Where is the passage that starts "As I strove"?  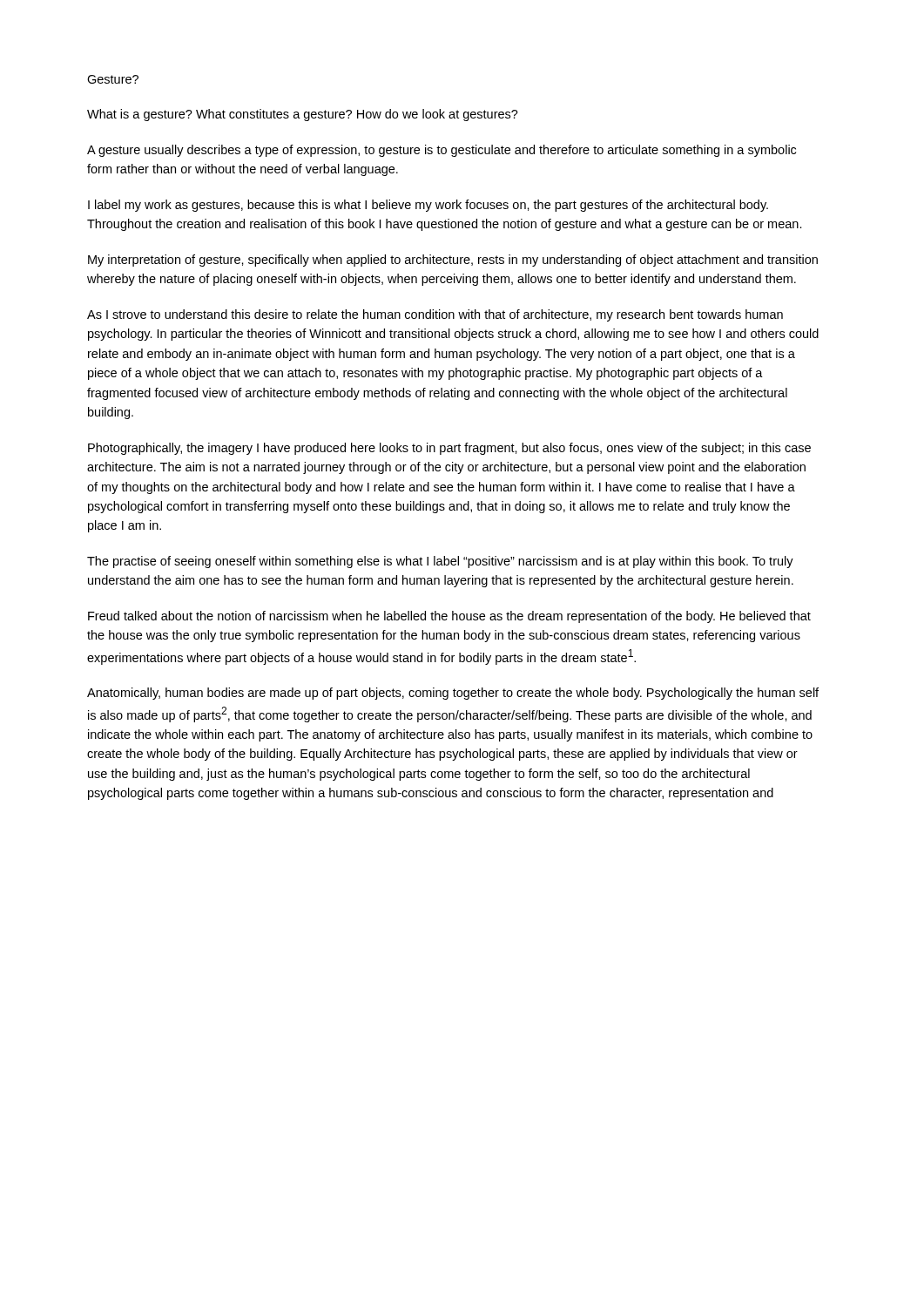click(x=453, y=363)
